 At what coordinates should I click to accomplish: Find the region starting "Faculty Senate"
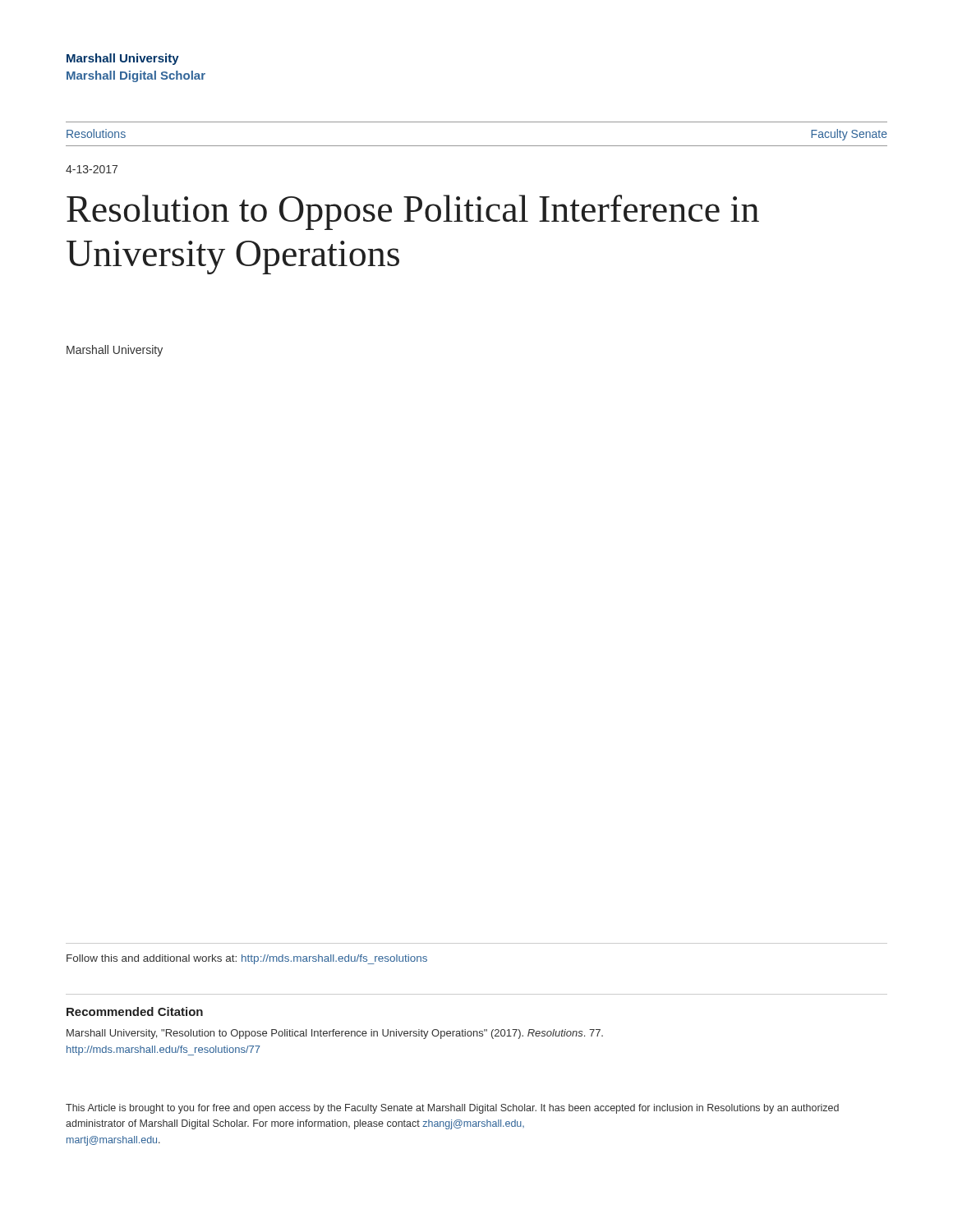849,134
